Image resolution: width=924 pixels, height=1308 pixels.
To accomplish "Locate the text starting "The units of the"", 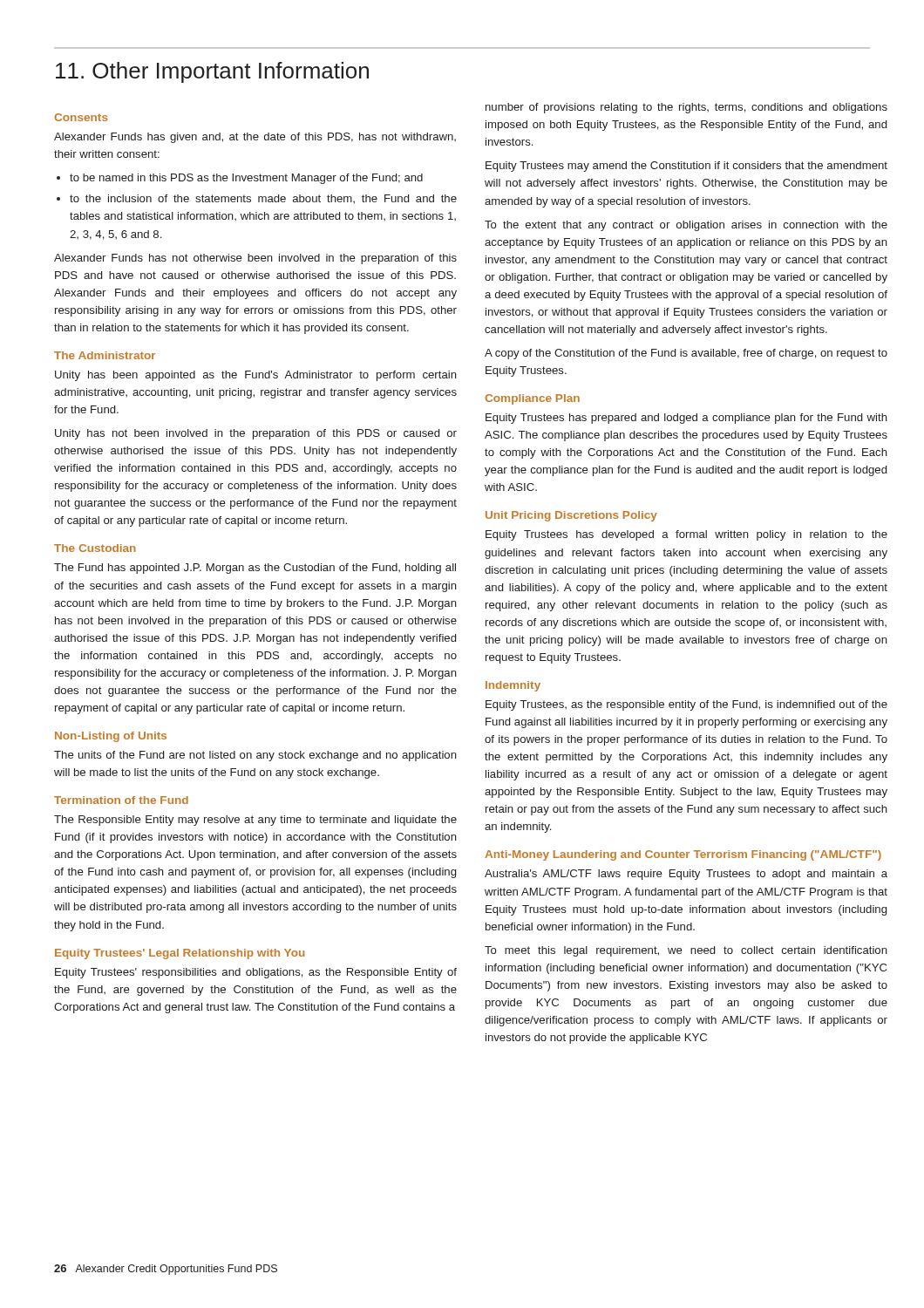I will pos(255,763).
